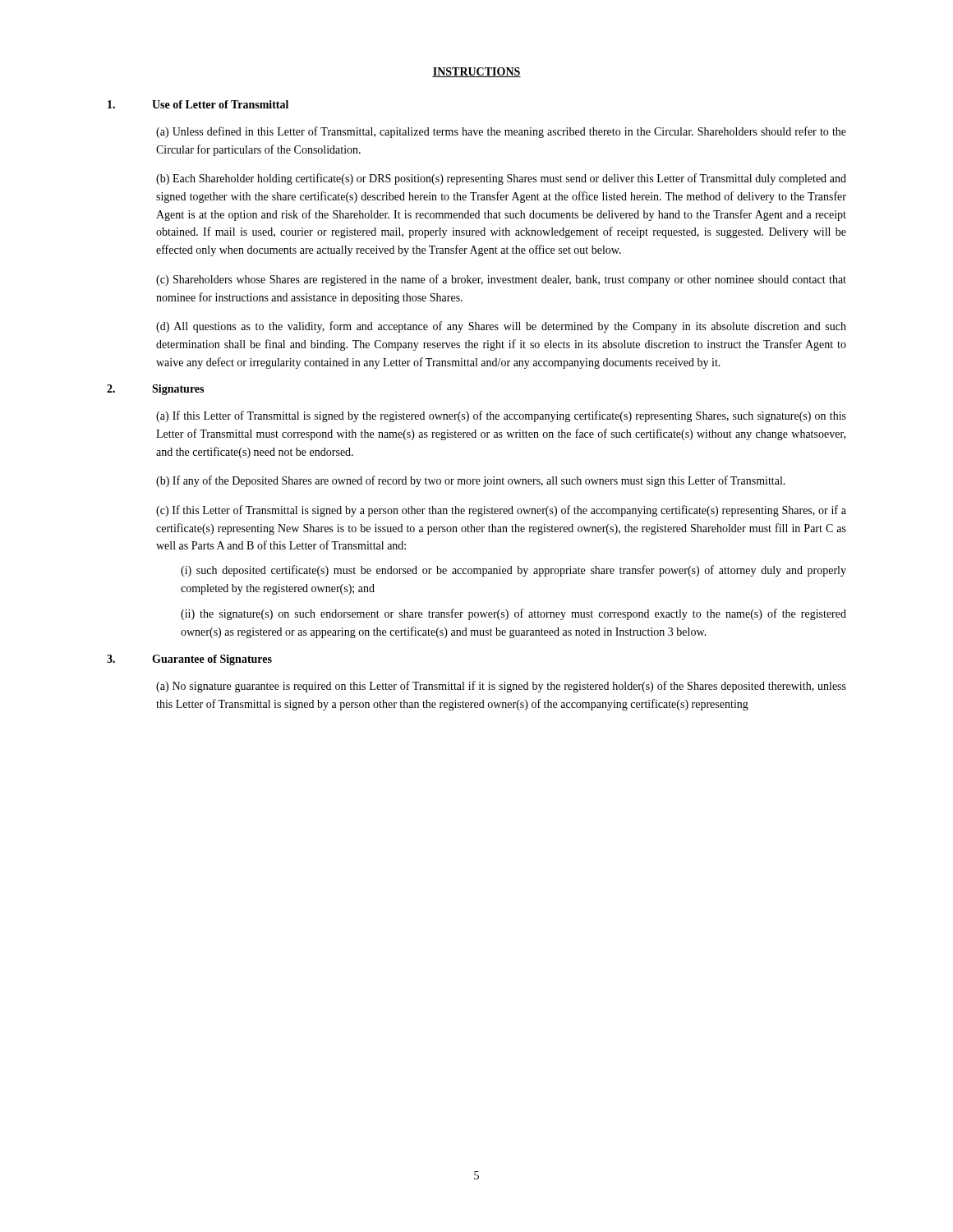
Task: Click on the text block that says "(a) If this Letter of Transmittal"
Action: pyautogui.click(x=501, y=434)
